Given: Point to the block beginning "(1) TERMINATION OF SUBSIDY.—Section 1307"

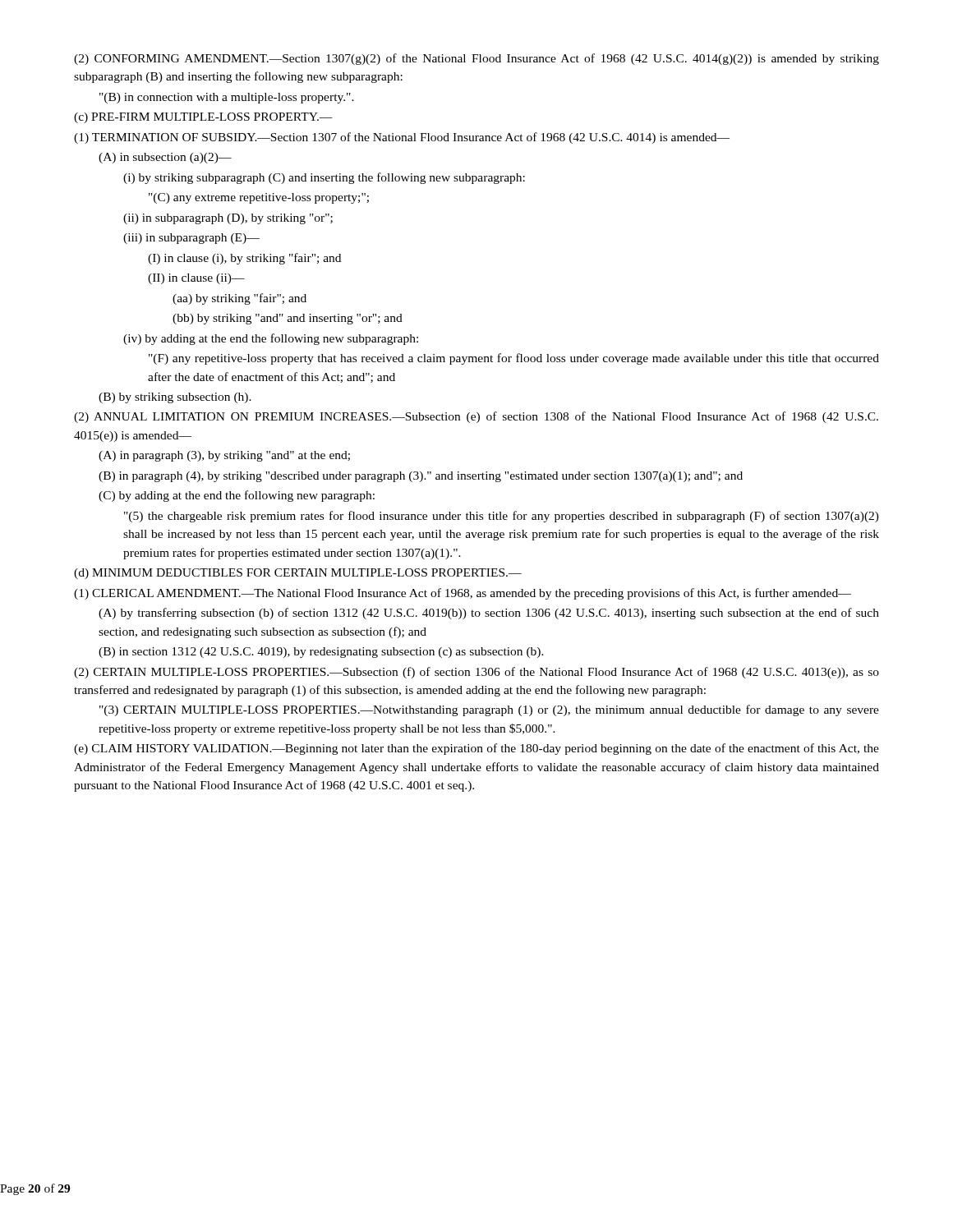Looking at the screenshot, I should (402, 138).
